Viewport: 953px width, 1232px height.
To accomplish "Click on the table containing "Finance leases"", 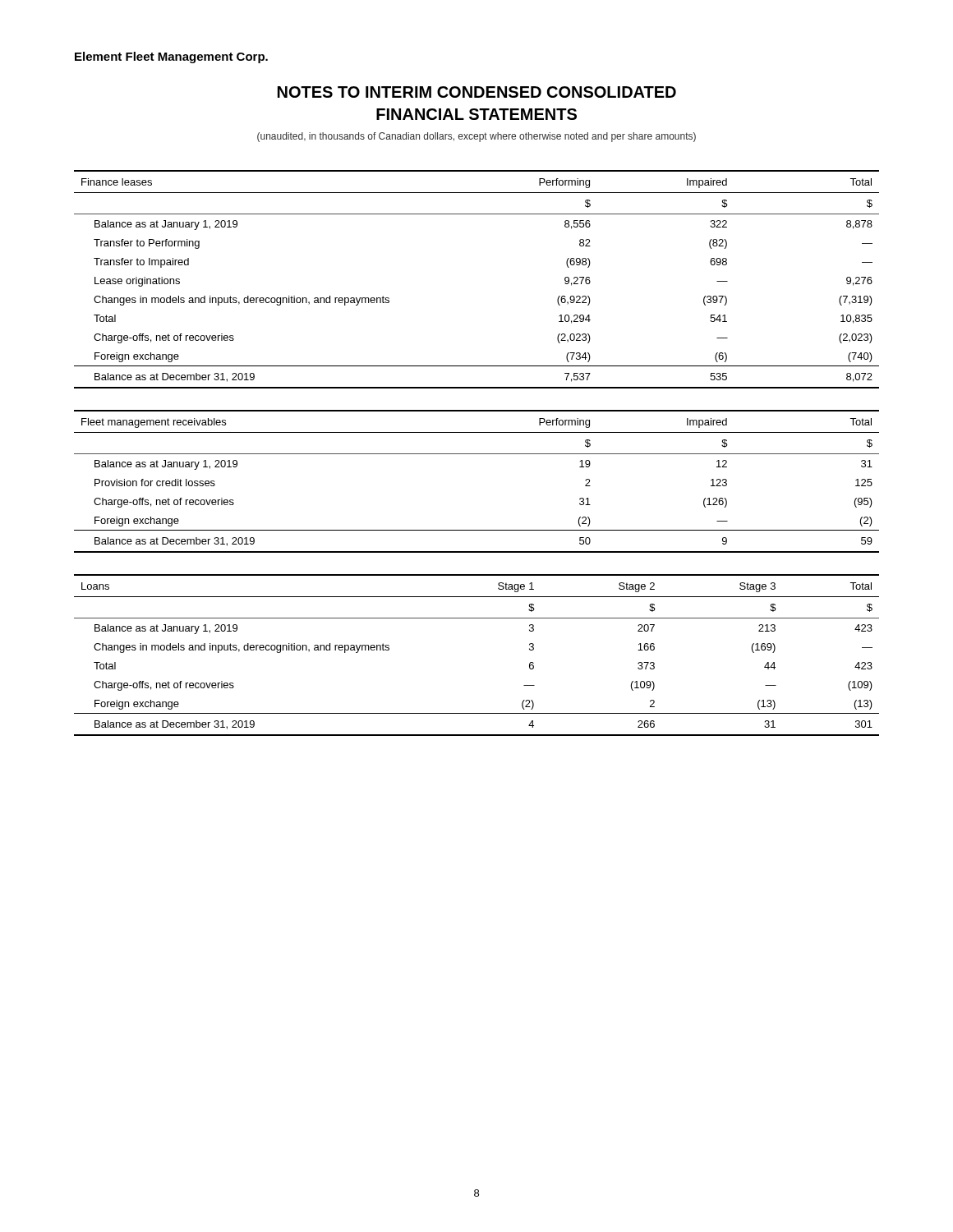I will [476, 279].
